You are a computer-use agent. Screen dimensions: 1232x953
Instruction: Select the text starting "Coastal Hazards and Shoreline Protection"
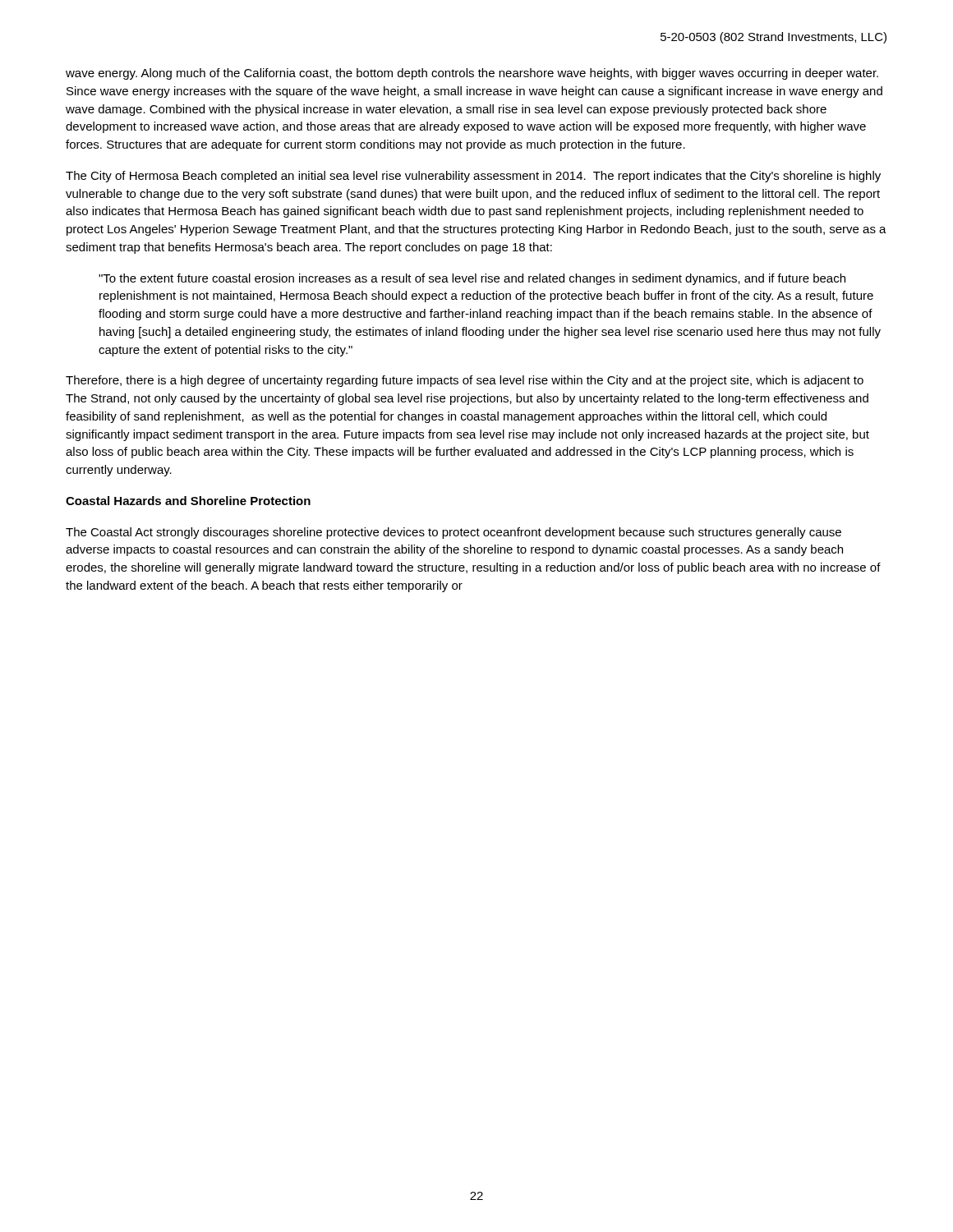[x=188, y=501]
